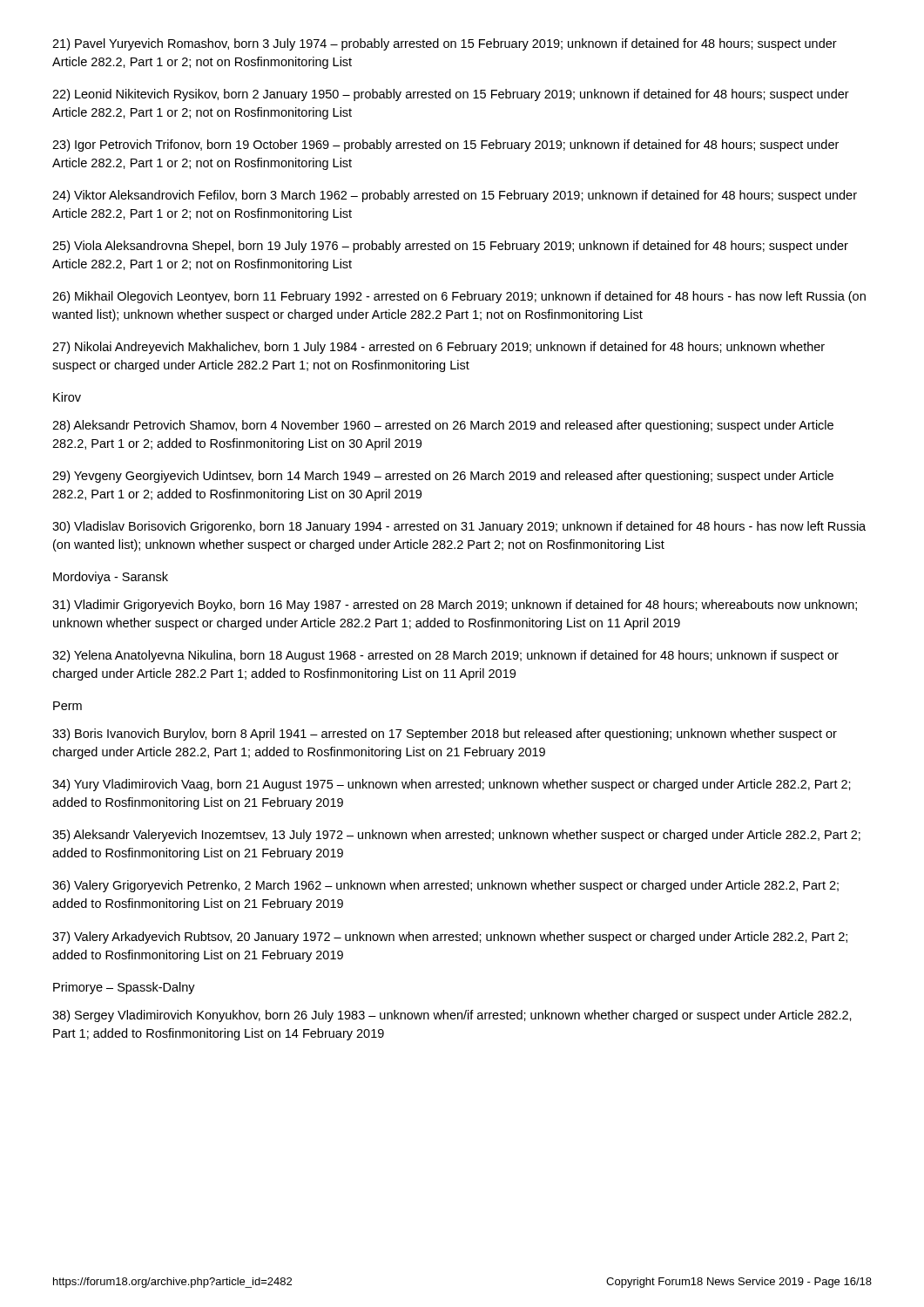Find the block on this page that starts "22) Leonid Nikitevich Rysikov, born 2 January 1950"
The width and height of the screenshot is (924, 1307).
[x=451, y=103]
